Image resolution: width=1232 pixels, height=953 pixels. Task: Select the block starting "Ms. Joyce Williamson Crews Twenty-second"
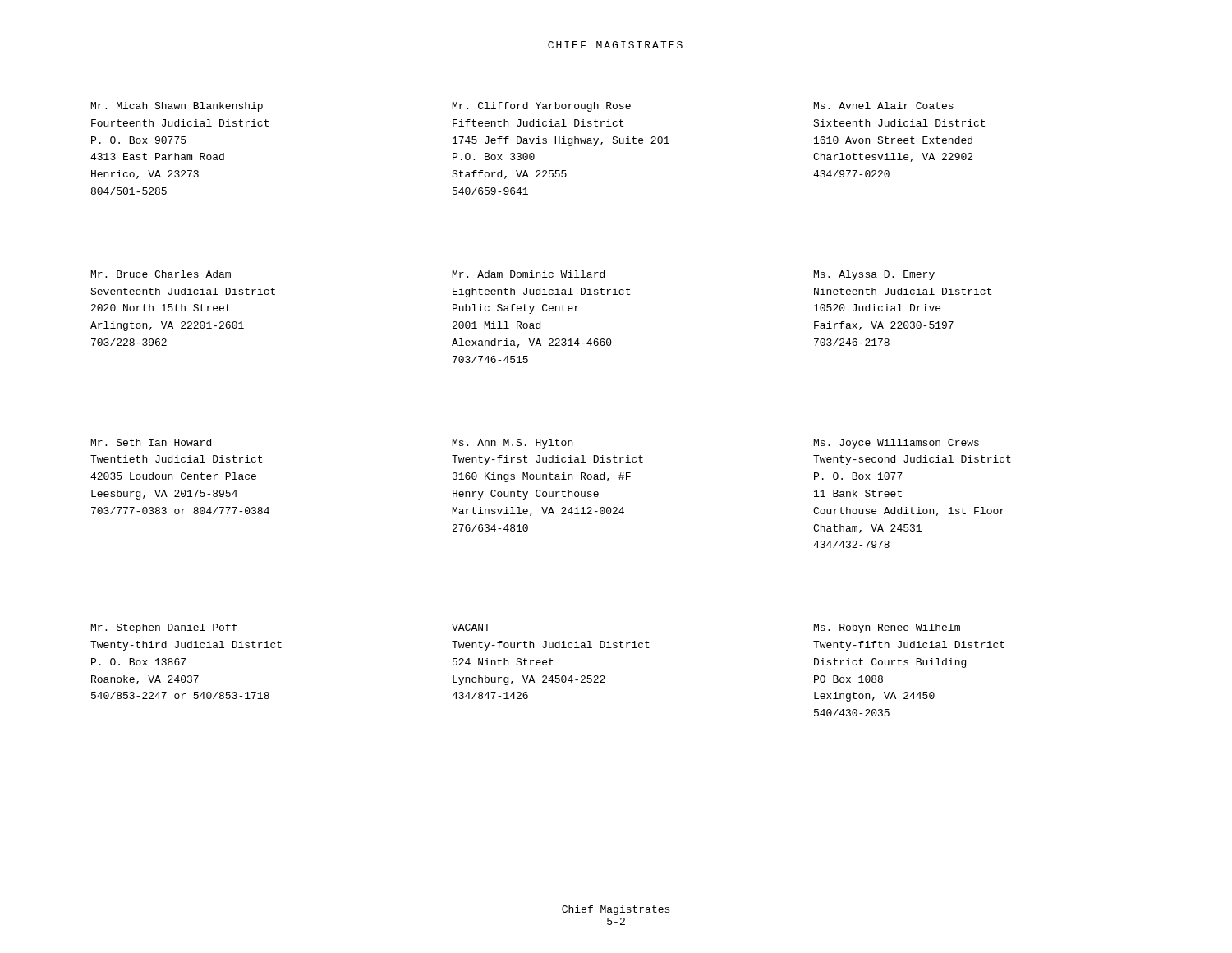pos(977,495)
